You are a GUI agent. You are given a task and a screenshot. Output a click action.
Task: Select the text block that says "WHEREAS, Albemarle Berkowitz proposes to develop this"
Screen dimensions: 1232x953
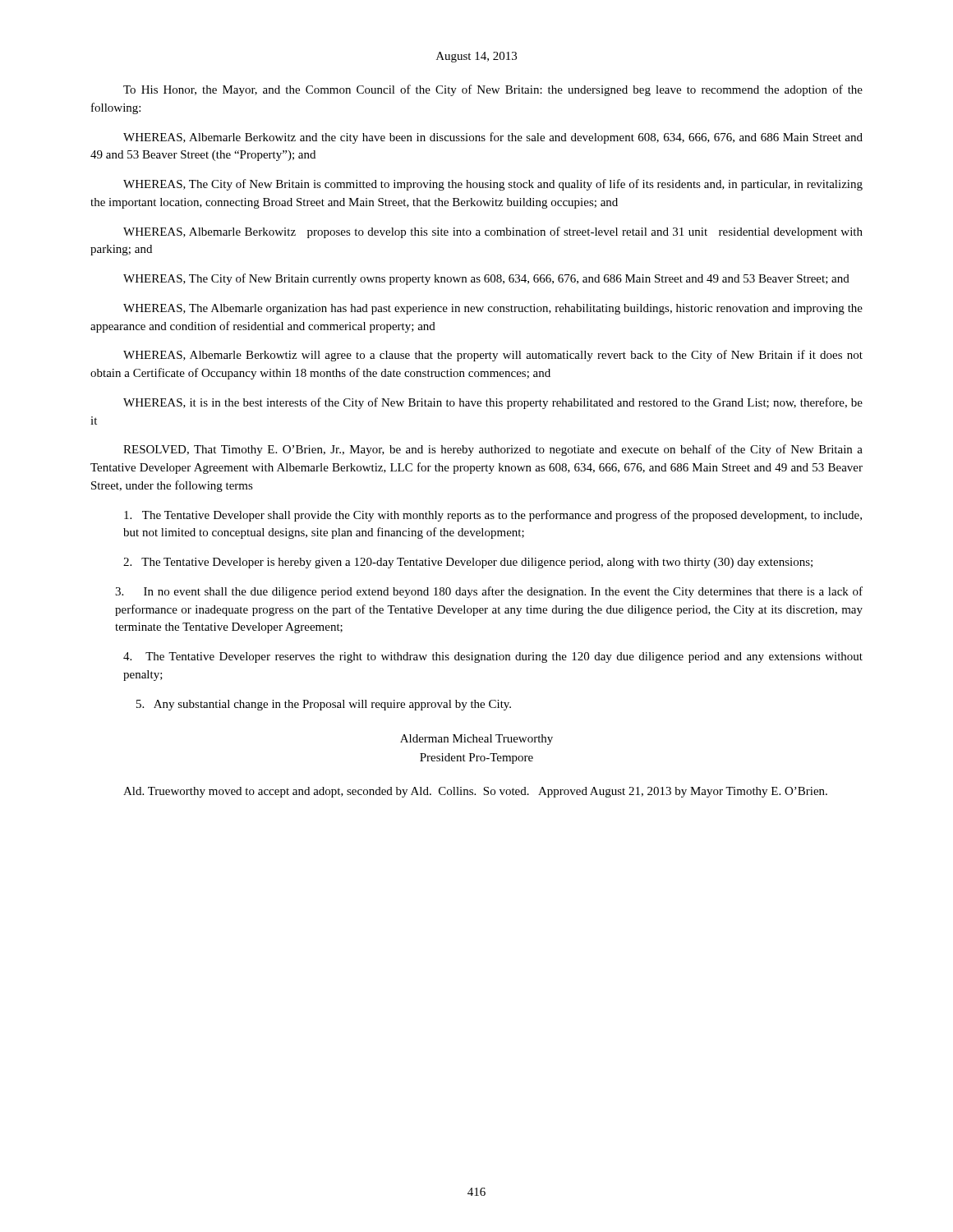pyautogui.click(x=476, y=240)
